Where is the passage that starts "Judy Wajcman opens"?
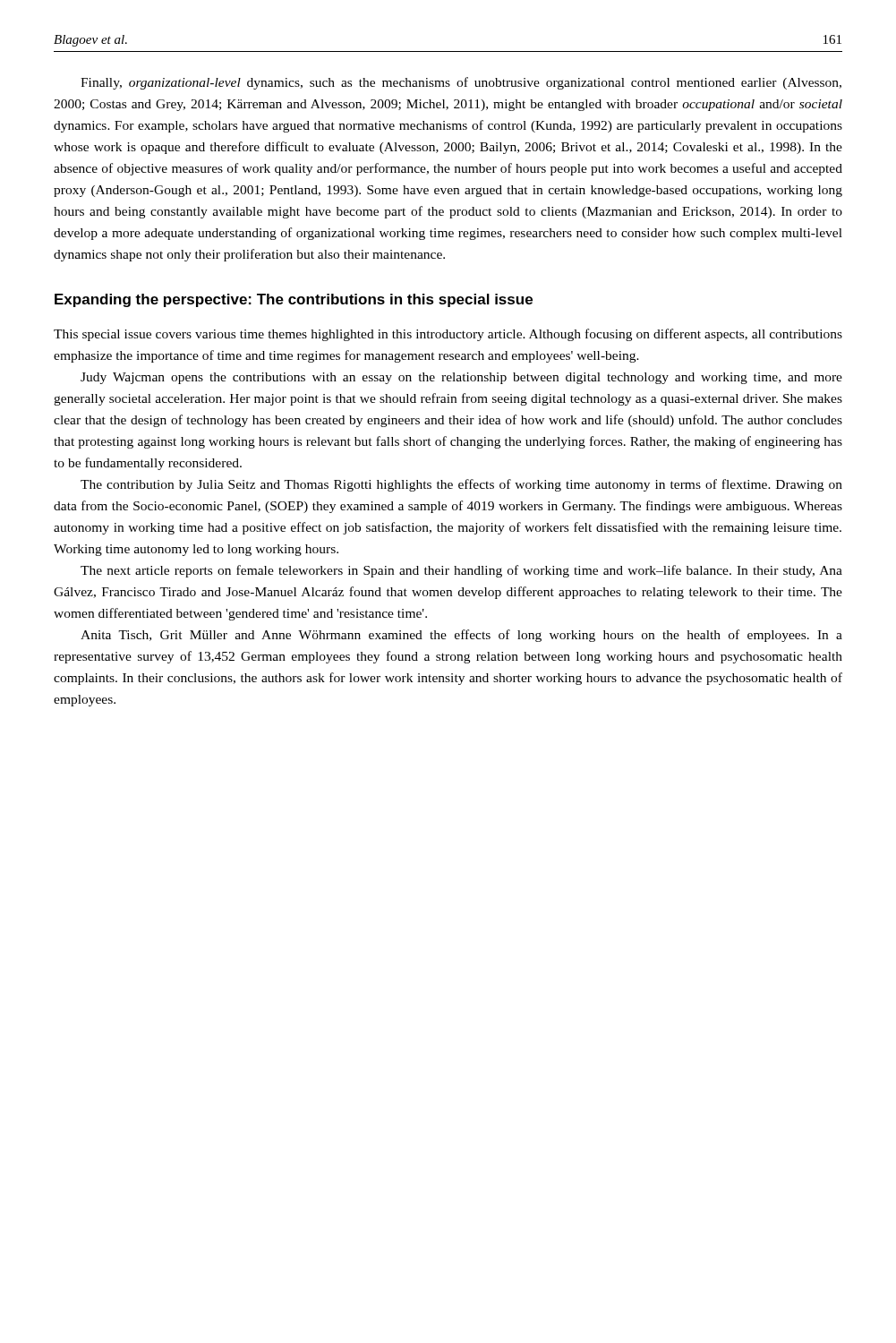The image size is (896, 1343). tap(448, 420)
